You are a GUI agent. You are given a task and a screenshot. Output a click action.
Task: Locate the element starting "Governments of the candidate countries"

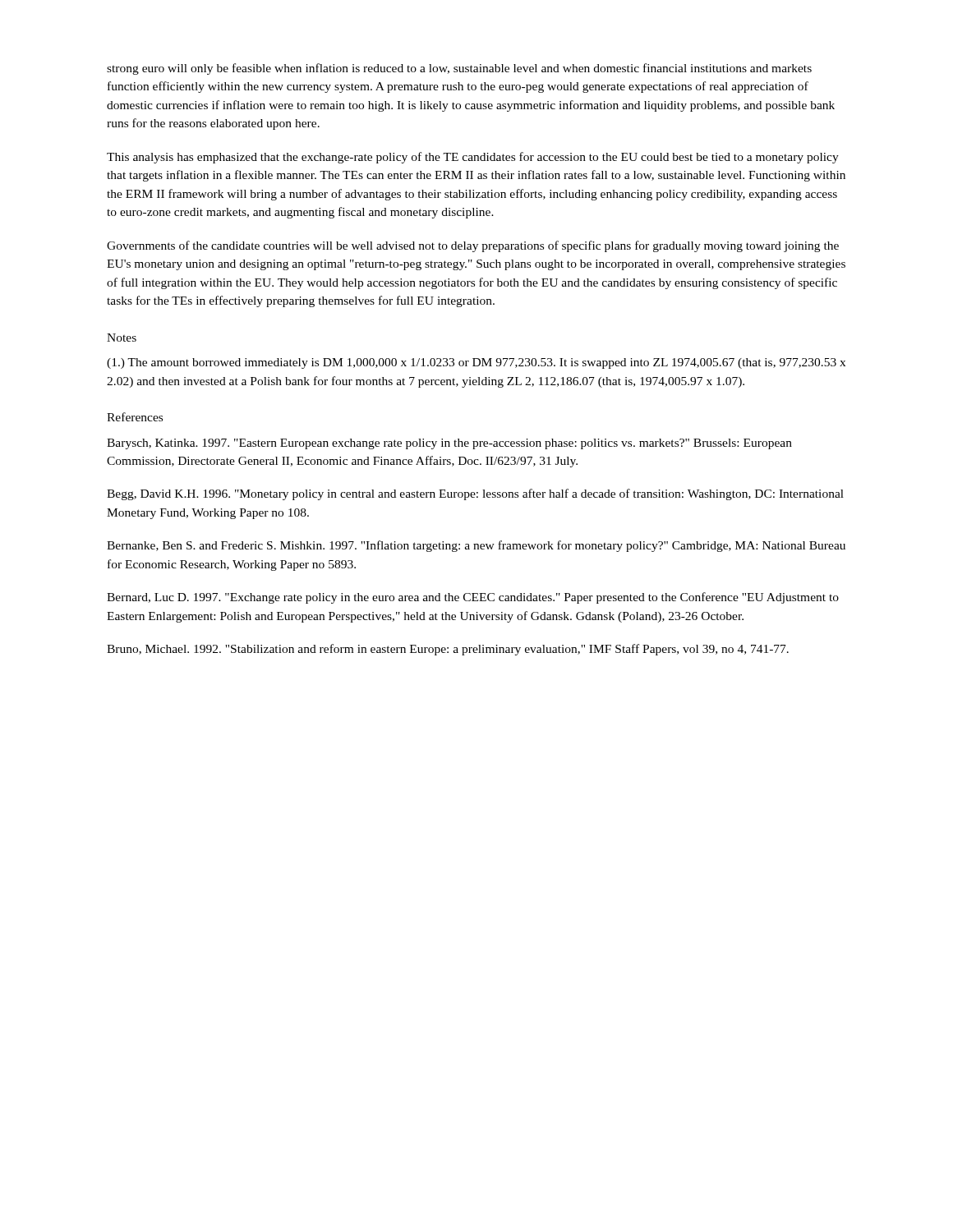(x=476, y=273)
